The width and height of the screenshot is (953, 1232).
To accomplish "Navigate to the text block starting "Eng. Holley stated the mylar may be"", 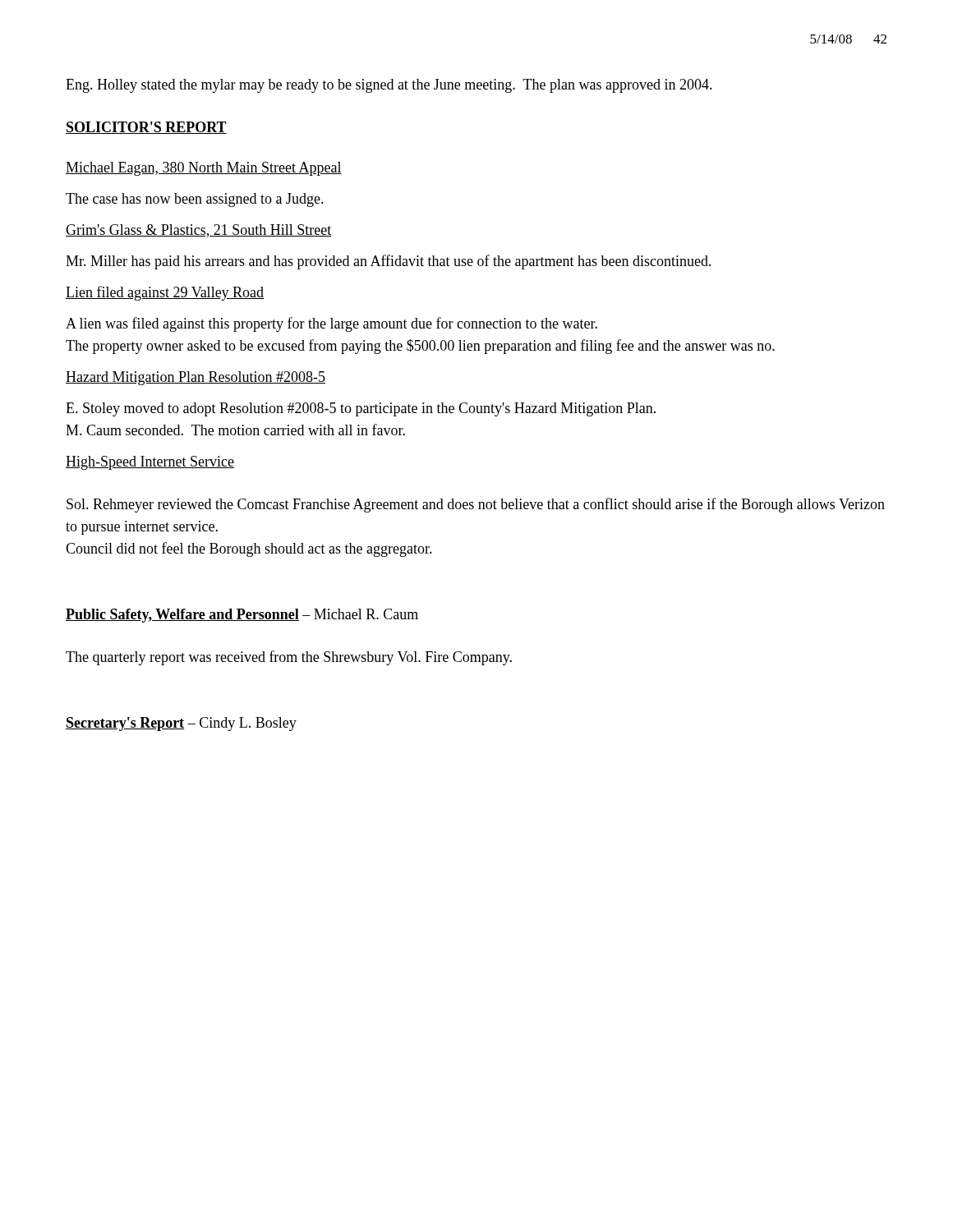I will [x=476, y=85].
